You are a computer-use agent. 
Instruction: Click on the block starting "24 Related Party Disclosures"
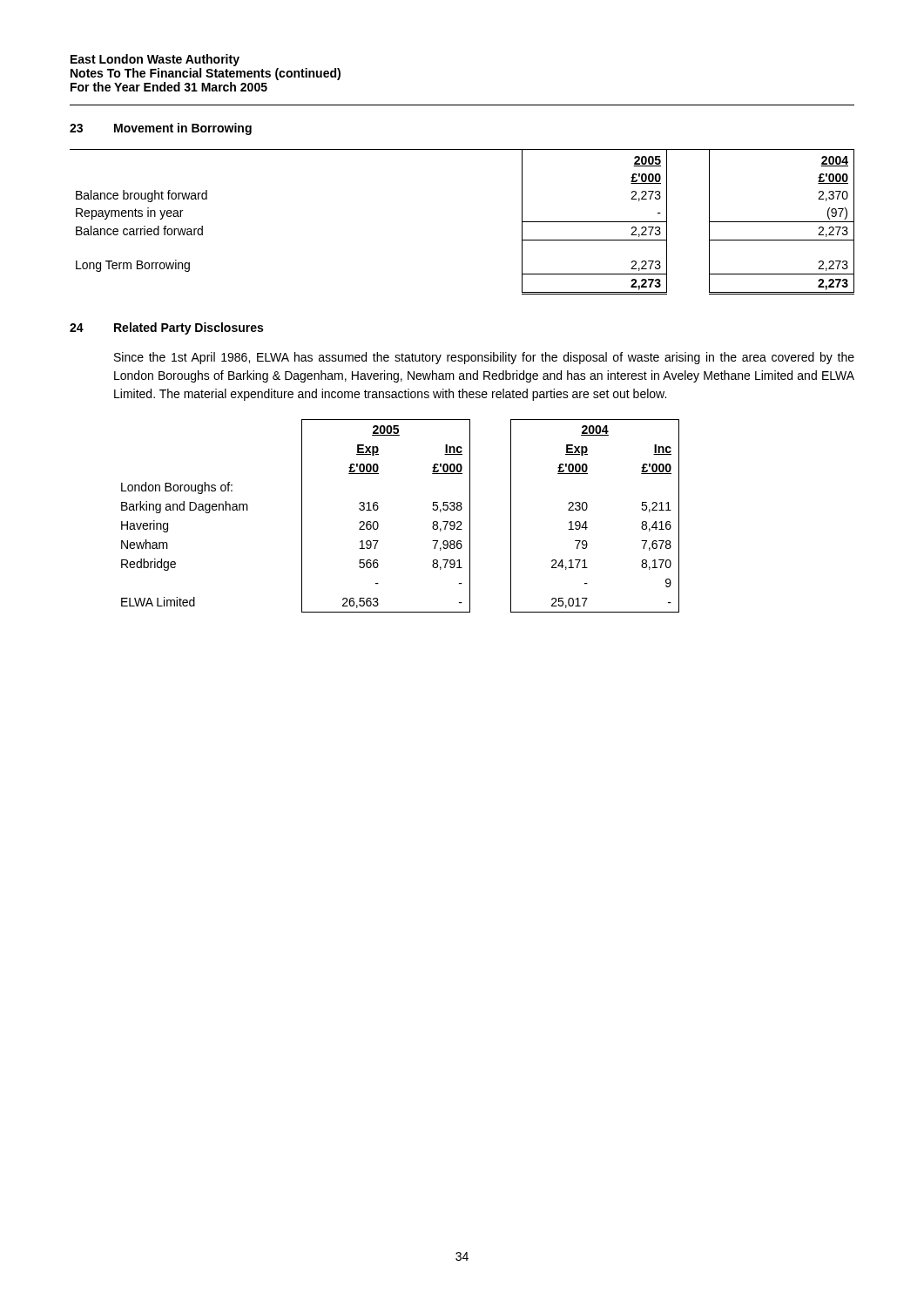(167, 328)
